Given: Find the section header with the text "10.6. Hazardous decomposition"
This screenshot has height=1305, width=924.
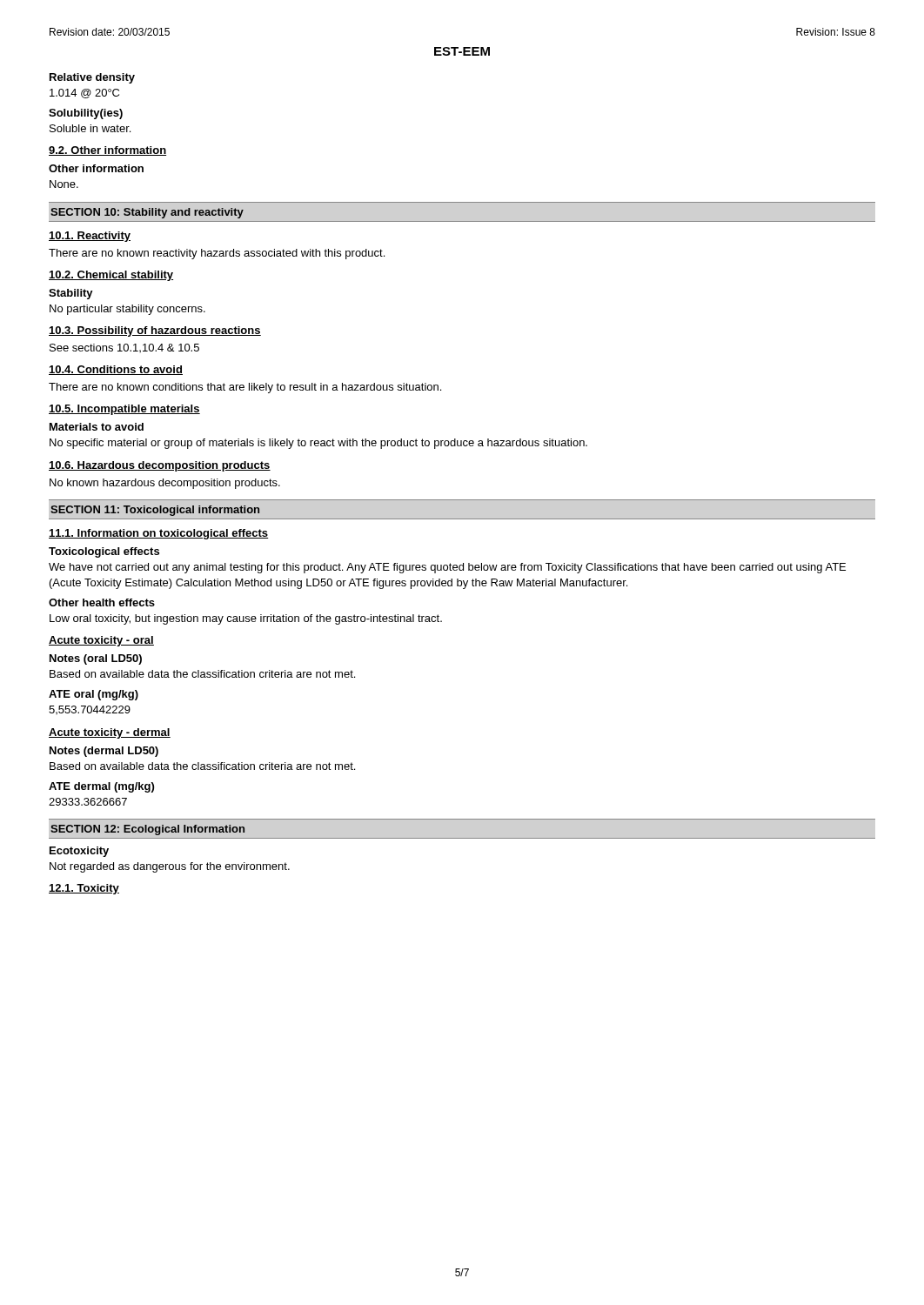Looking at the screenshot, I should click(x=159, y=465).
